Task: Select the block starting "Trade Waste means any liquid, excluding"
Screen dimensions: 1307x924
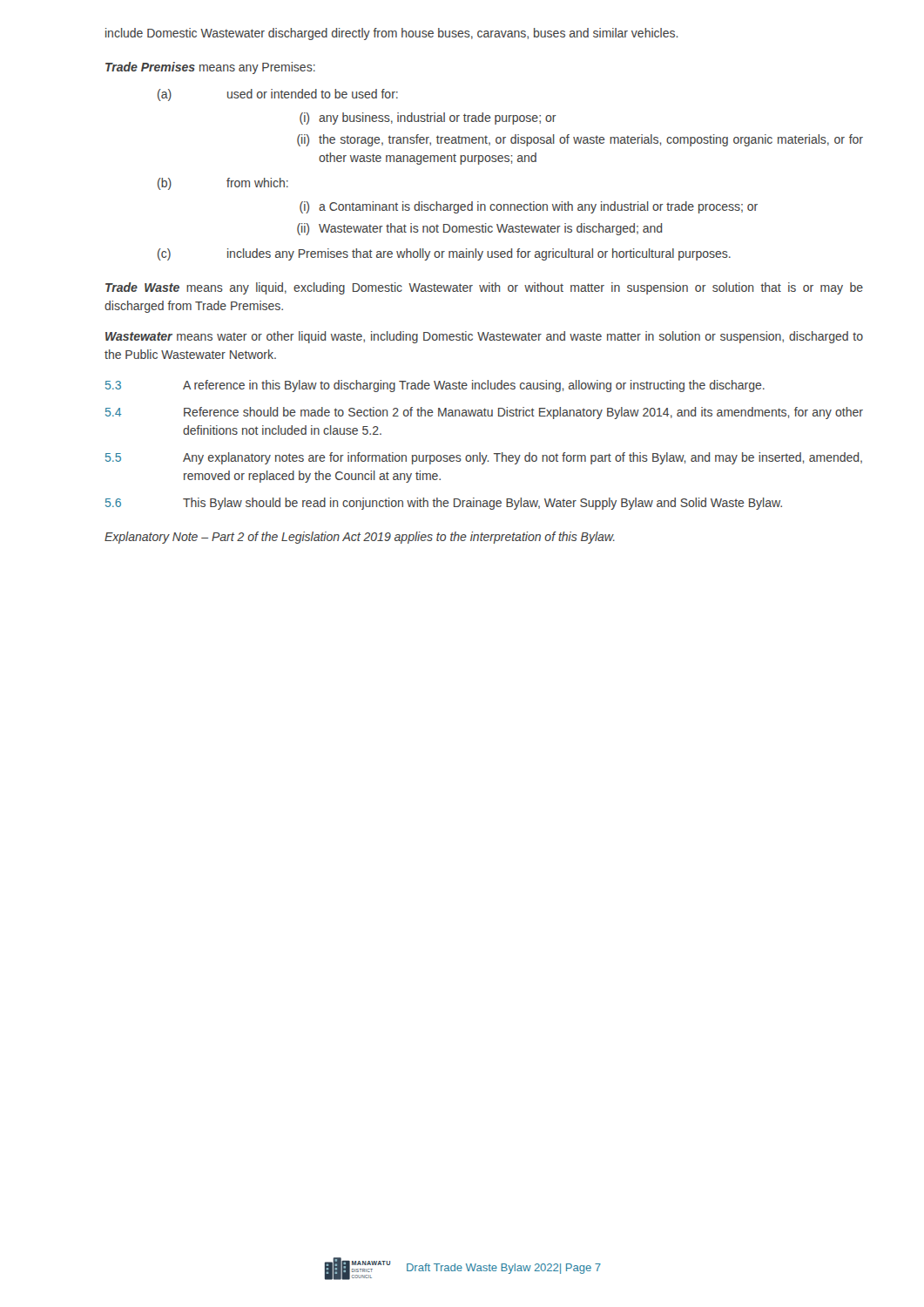Action: [484, 297]
